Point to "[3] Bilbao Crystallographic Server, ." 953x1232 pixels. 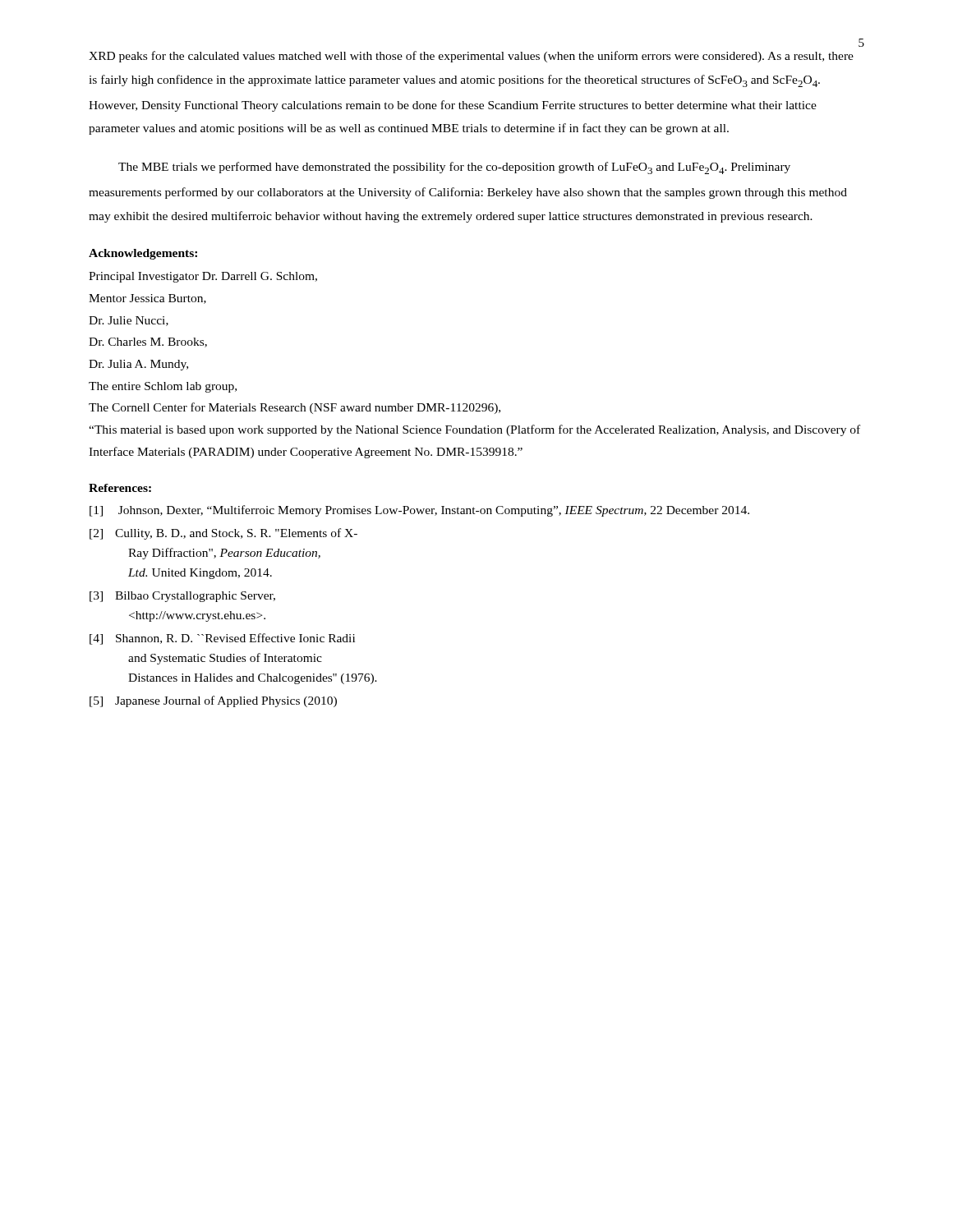click(182, 597)
